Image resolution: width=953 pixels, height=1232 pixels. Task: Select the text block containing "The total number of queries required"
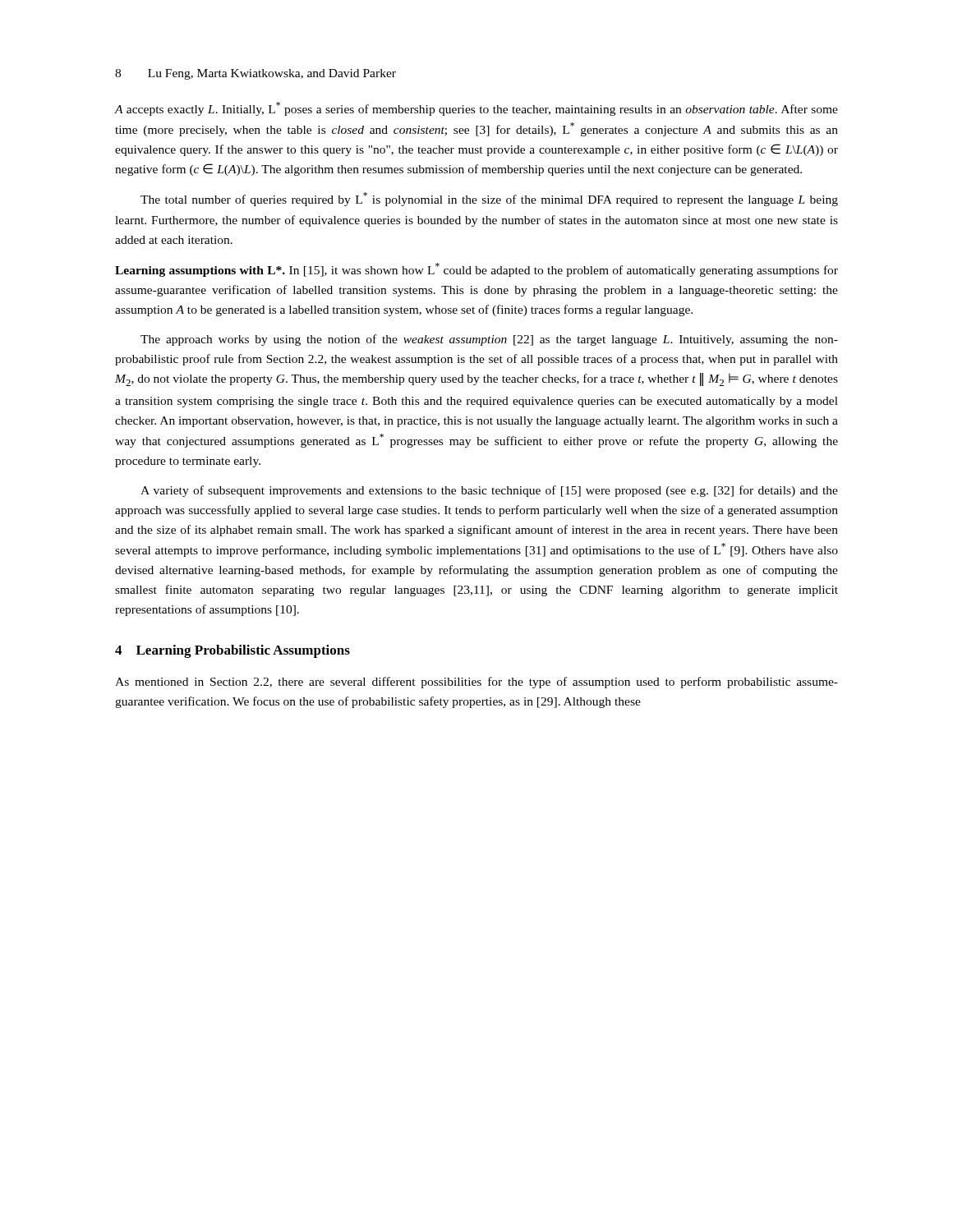pos(476,219)
